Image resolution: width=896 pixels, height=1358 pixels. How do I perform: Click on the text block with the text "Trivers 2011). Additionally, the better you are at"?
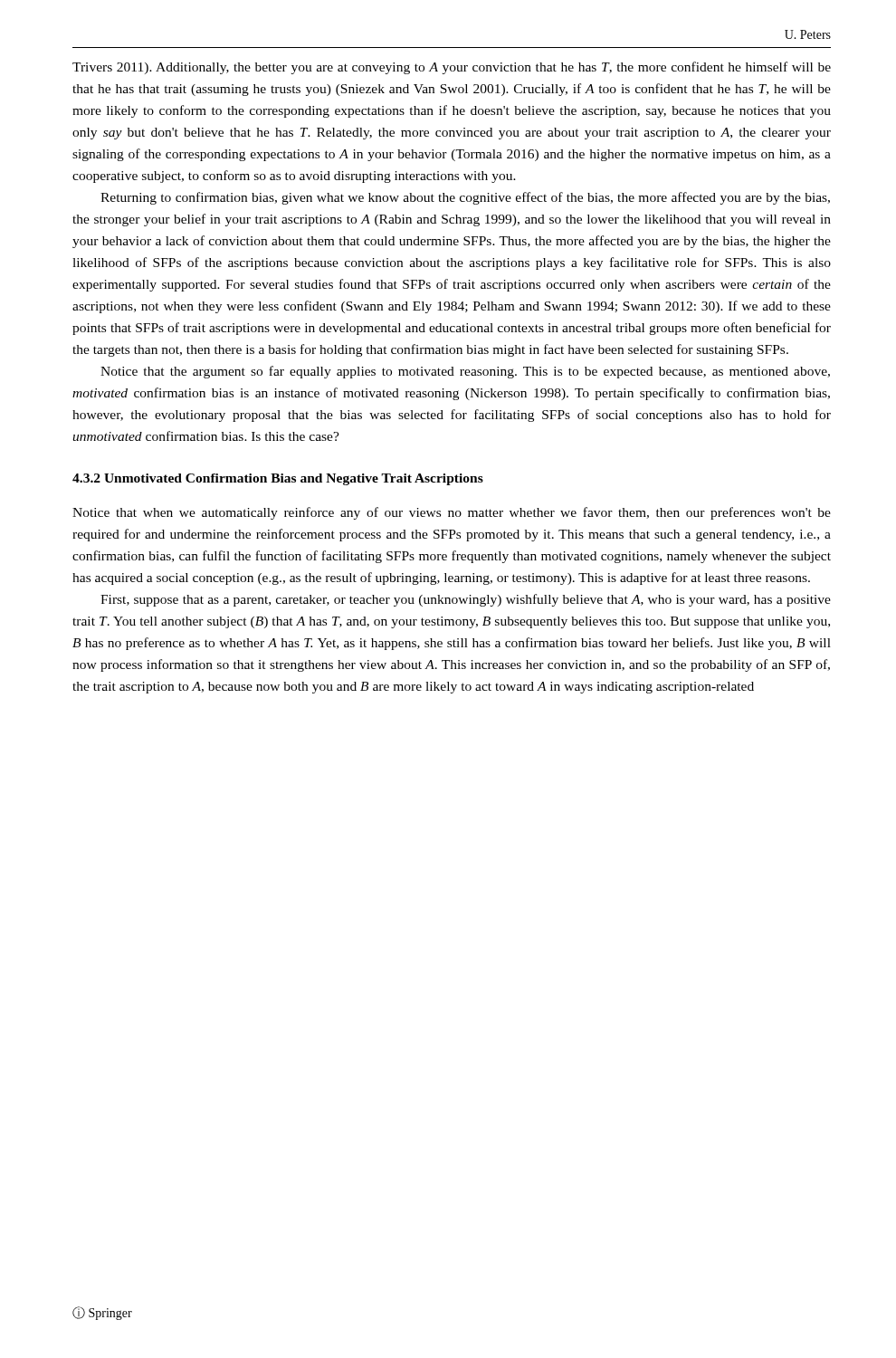(x=452, y=121)
